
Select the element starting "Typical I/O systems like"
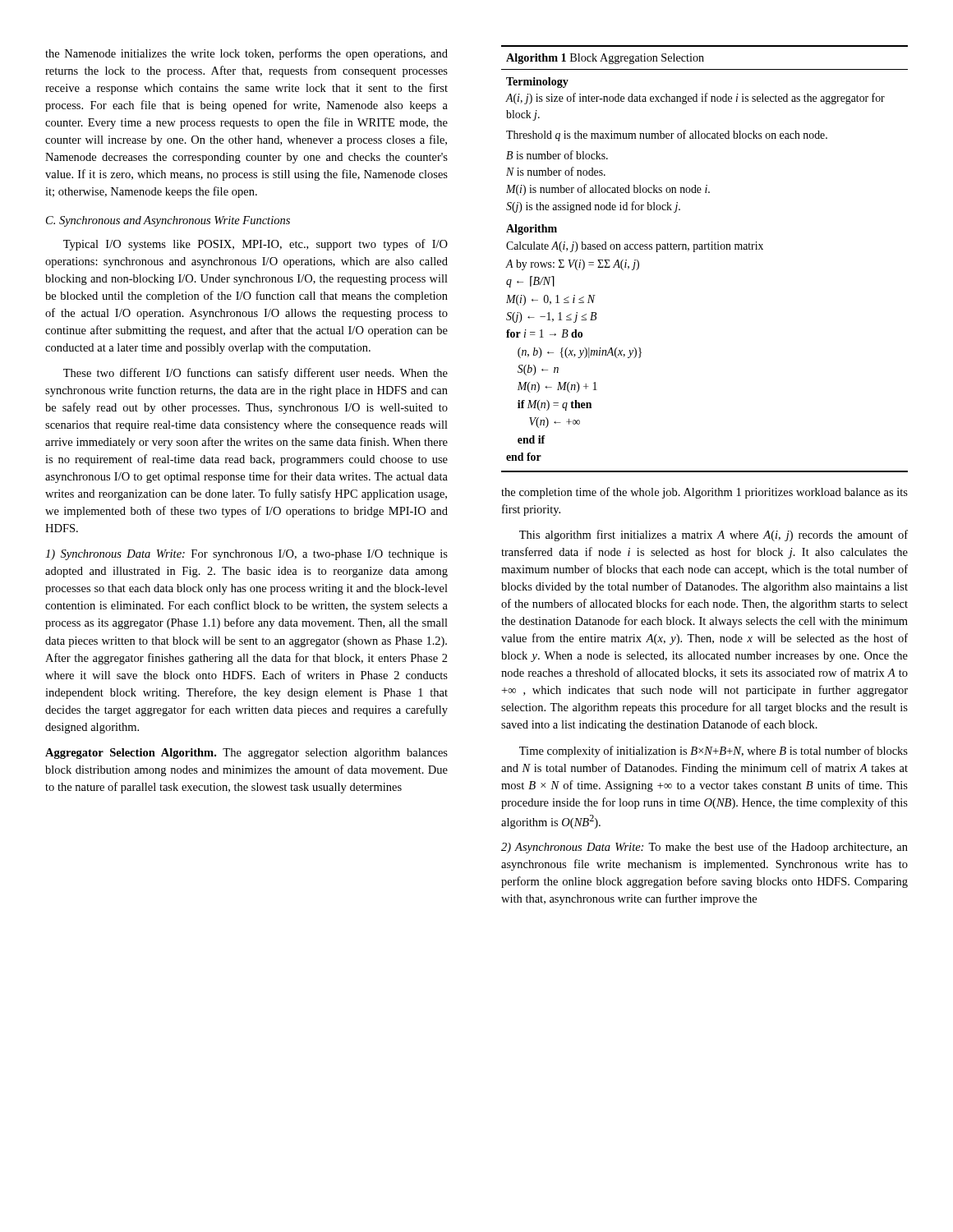(246, 296)
